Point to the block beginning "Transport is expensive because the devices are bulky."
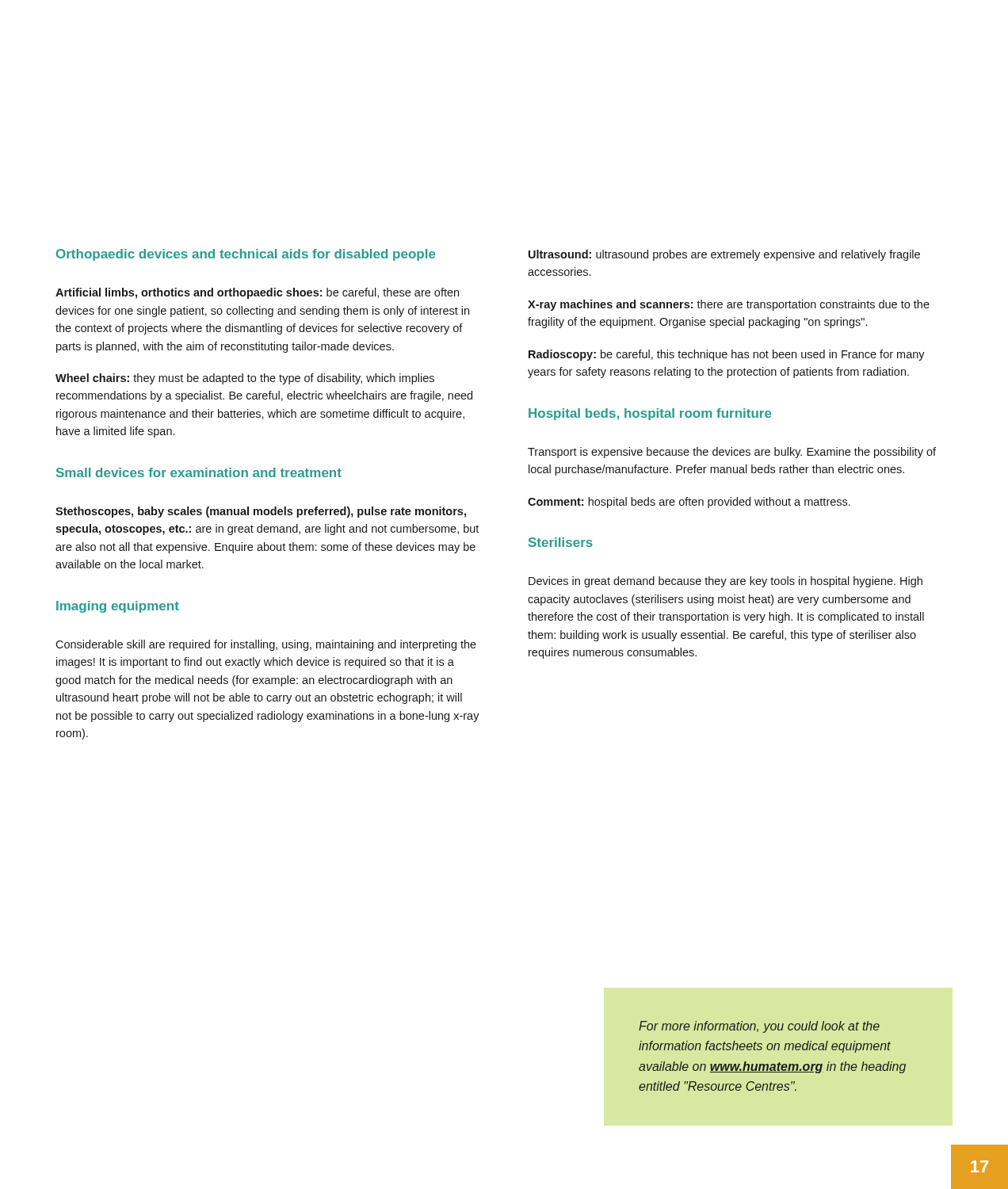1008x1189 pixels. (732, 461)
